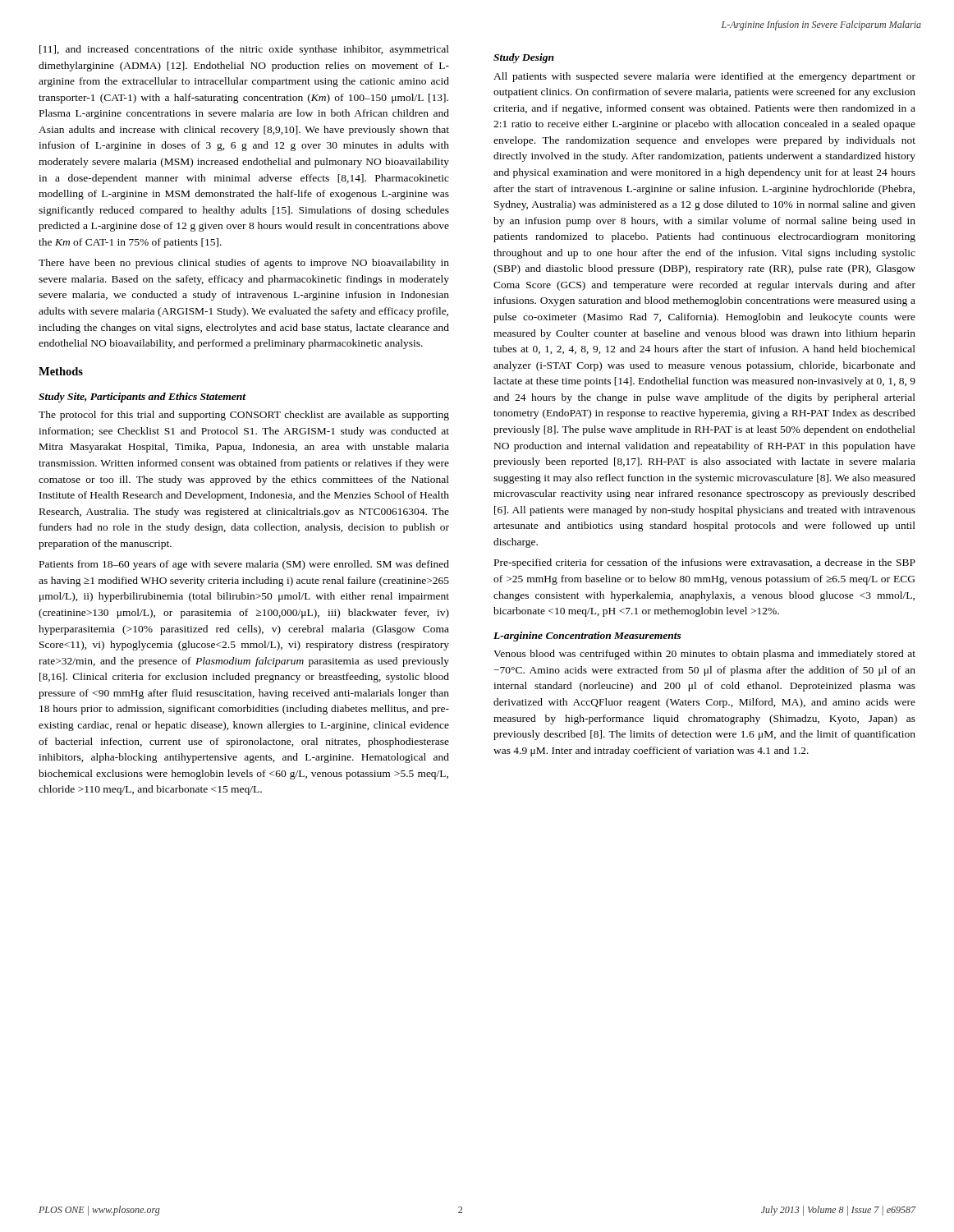Point to the block beginning "[11], and increased concentrations of the nitric oxide"
This screenshot has width=954, height=1232.
(x=244, y=145)
